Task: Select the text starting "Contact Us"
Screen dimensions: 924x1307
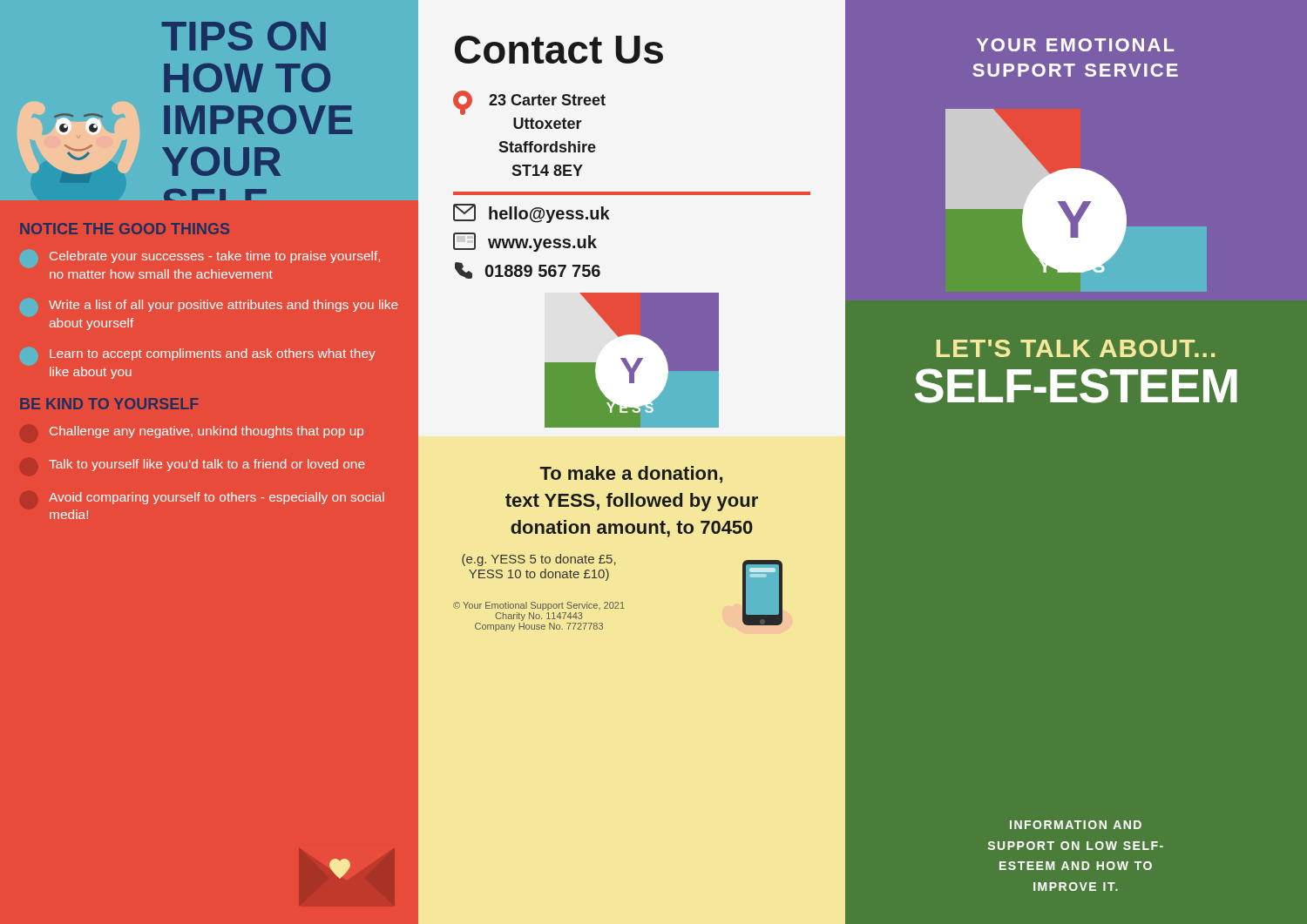Action: [x=559, y=50]
